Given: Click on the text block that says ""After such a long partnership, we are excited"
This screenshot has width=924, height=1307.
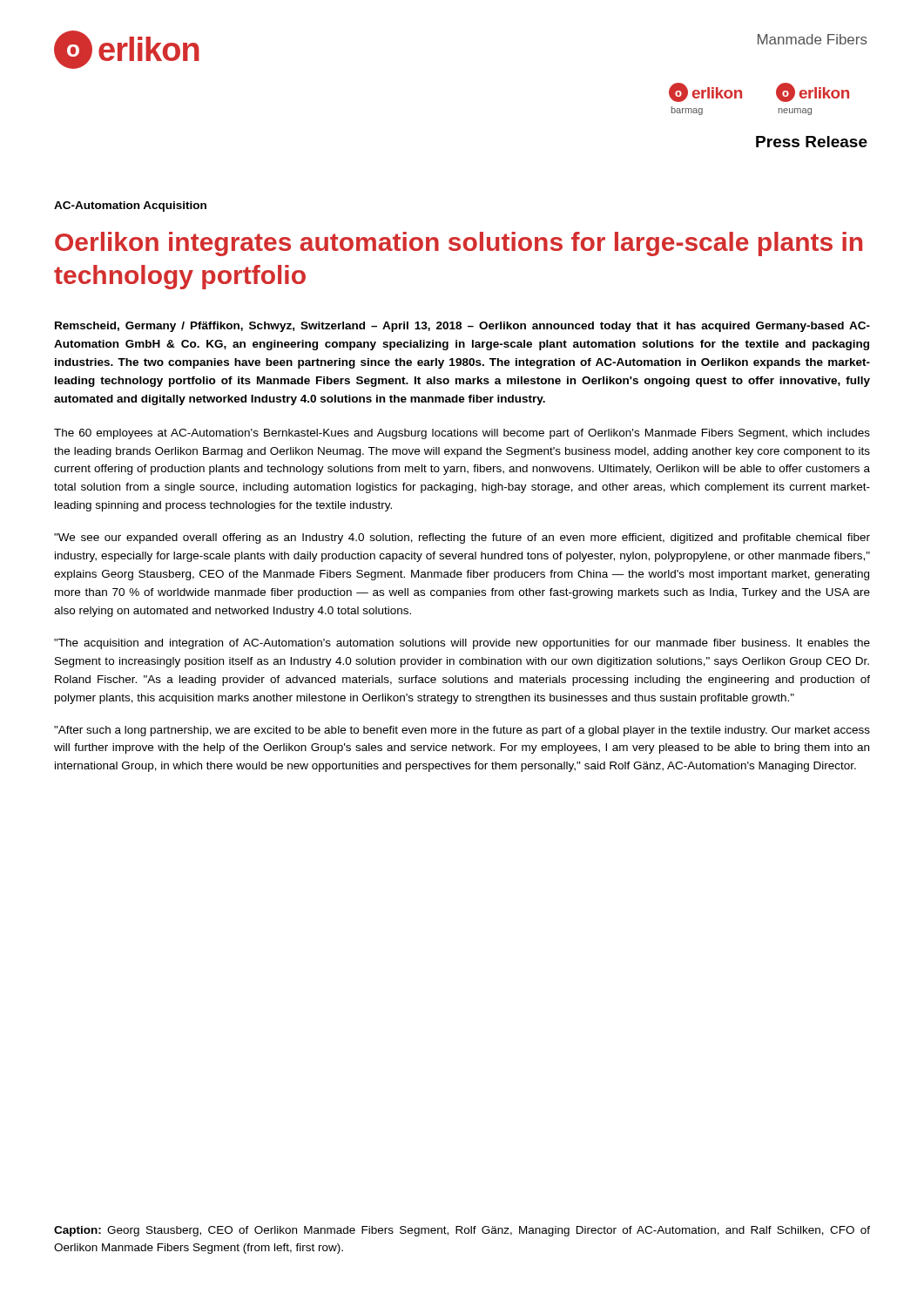Looking at the screenshot, I should click(462, 748).
